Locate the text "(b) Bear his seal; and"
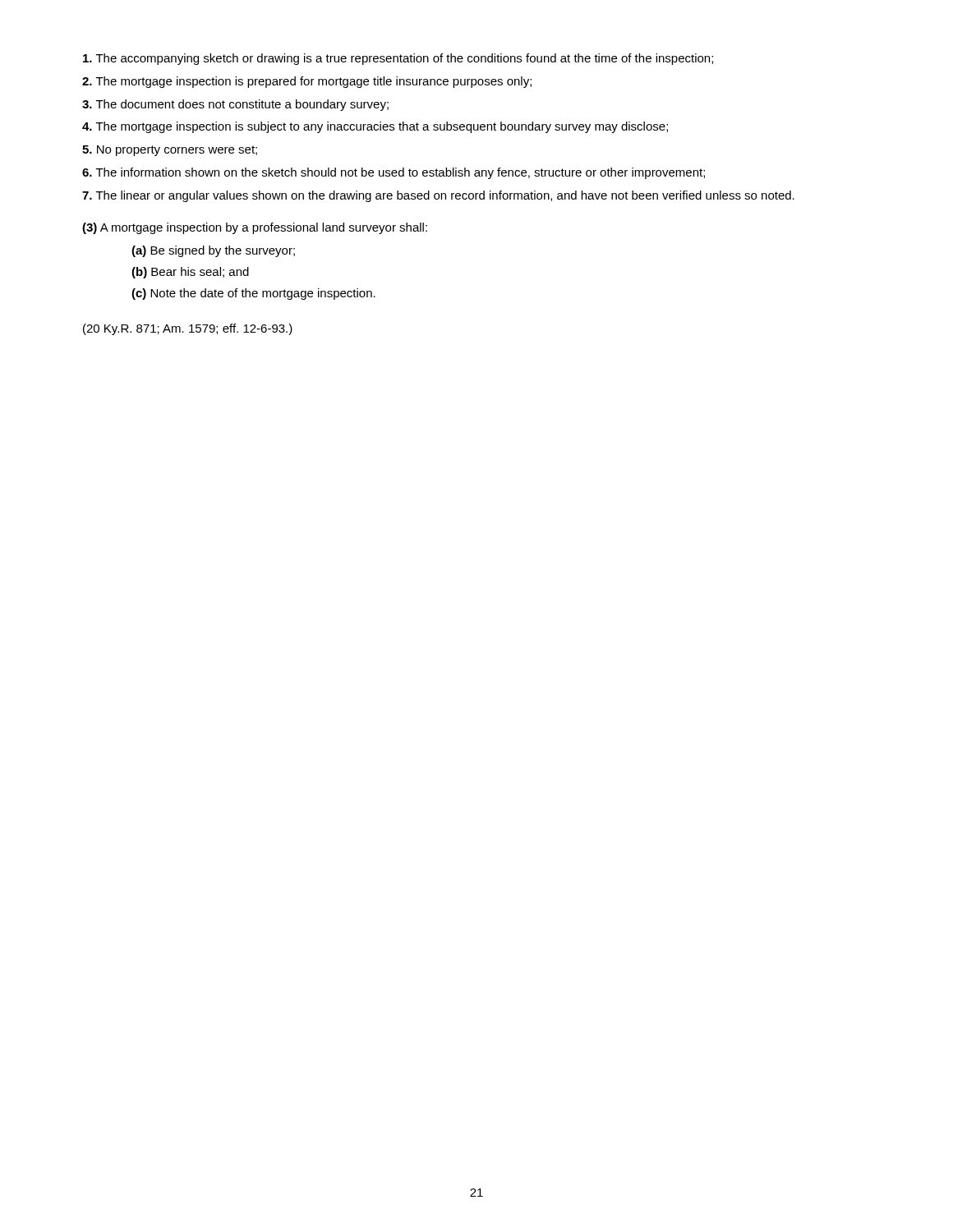Image resolution: width=953 pixels, height=1232 pixels. [190, 271]
